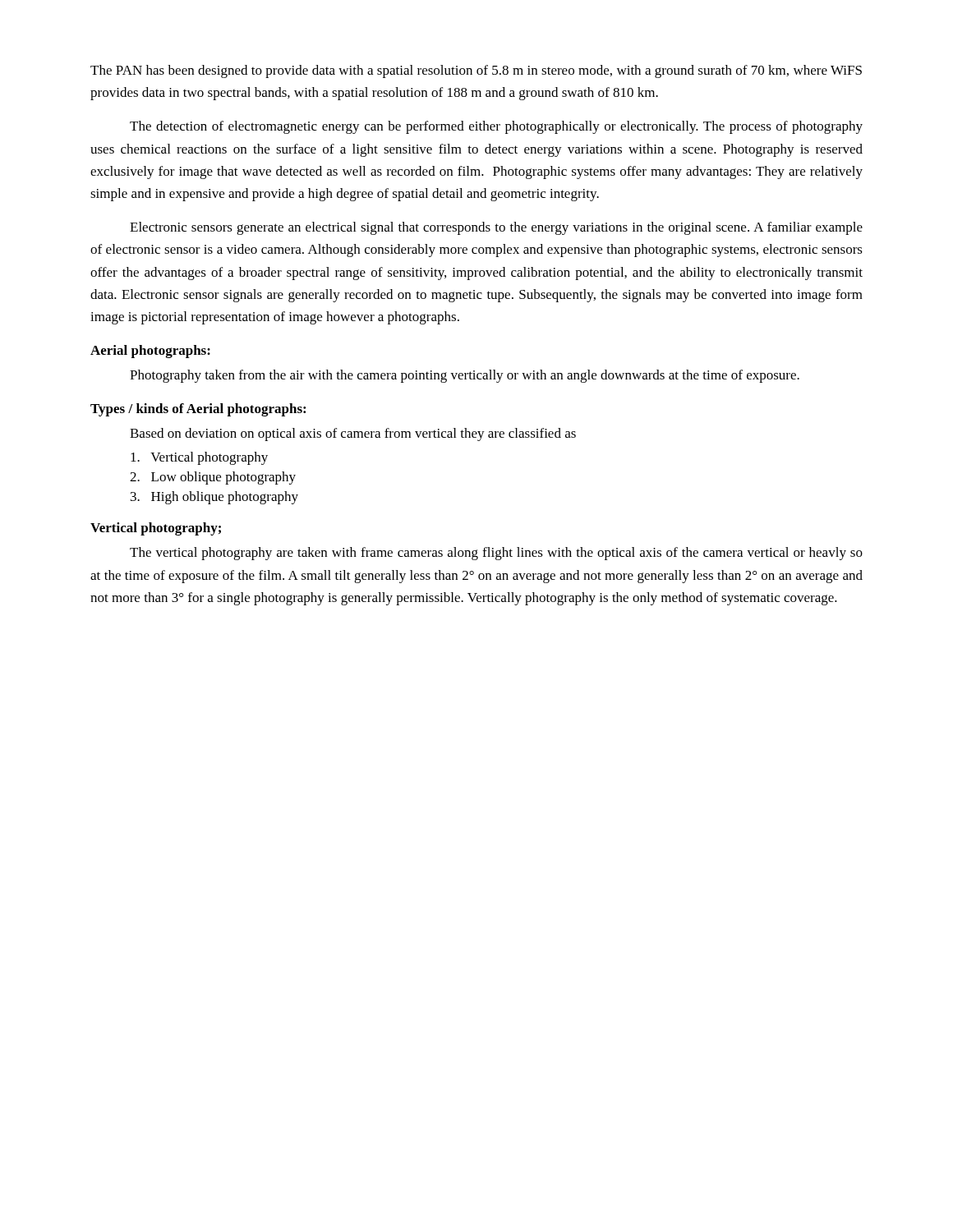Point to the text starting "Electronic sensors generate an electrical signal that corresponds"
This screenshot has height=1232, width=953.
[476, 272]
